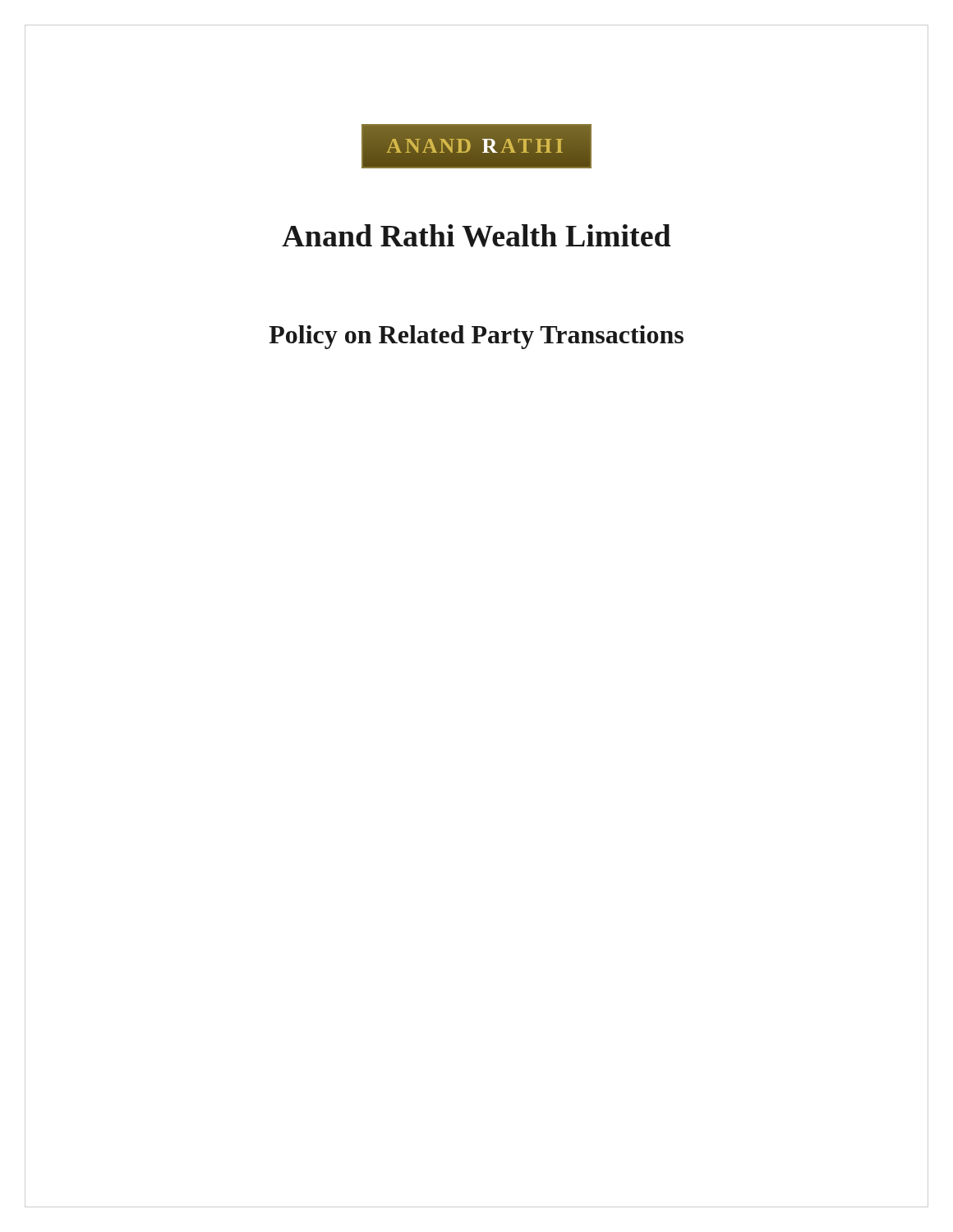This screenshot has height=1232, width=953.
Task: Locate the logo
Action: pyautogui.click(x=476, y=146)
